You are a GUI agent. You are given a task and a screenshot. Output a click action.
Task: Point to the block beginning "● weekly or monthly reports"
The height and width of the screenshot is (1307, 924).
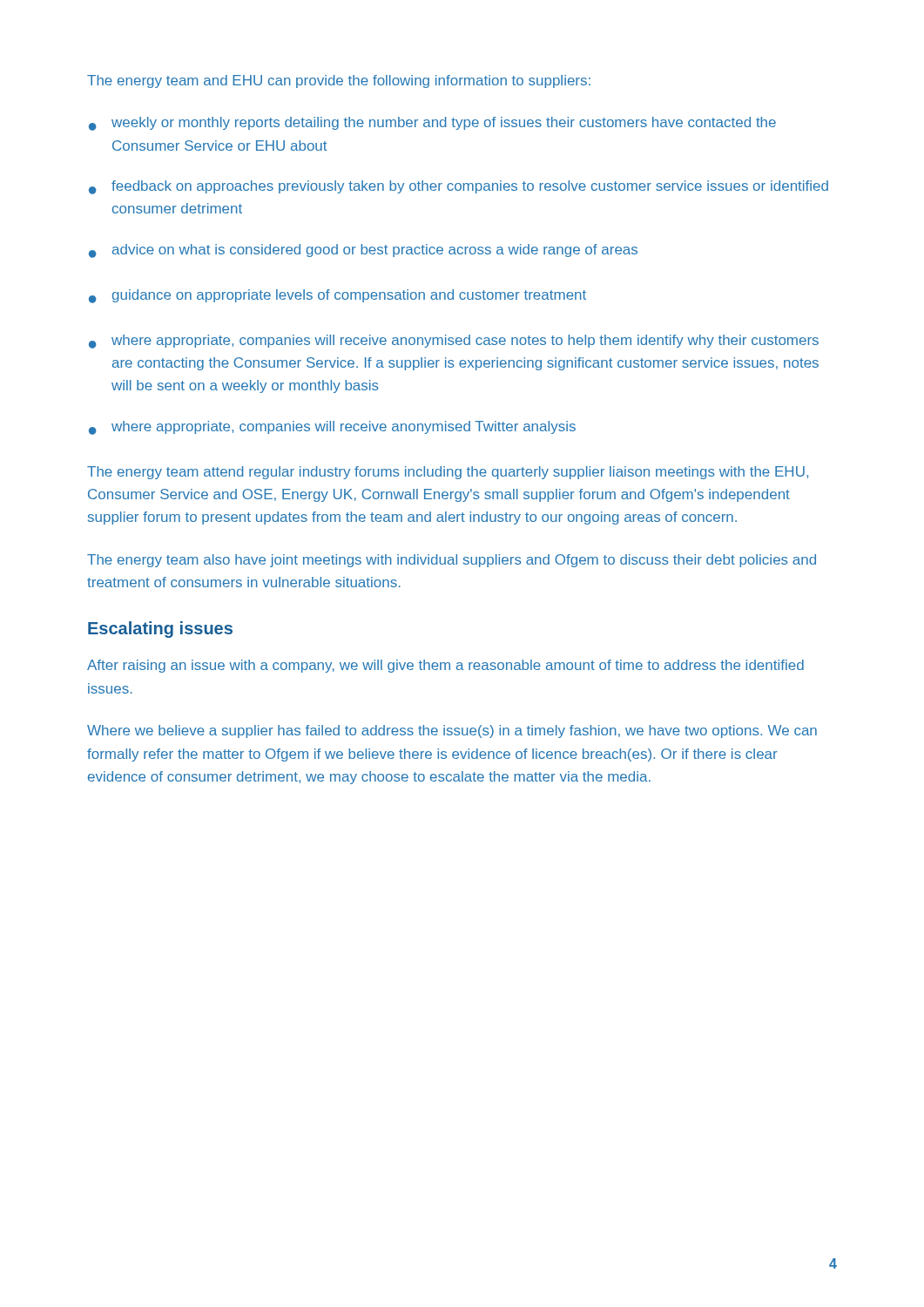click(462, 135)
